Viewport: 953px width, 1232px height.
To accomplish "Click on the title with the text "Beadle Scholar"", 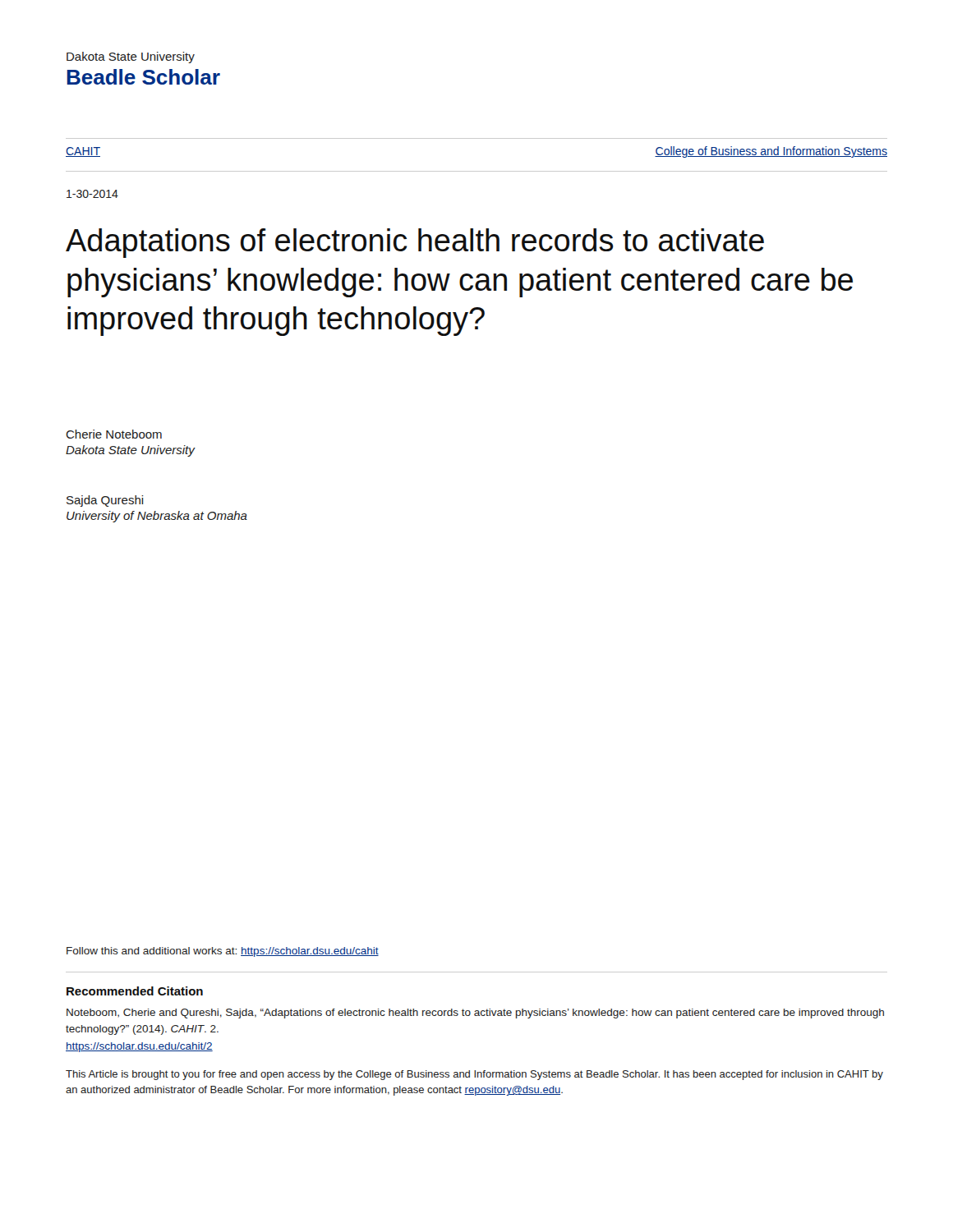I will click(x=143, y=77).
